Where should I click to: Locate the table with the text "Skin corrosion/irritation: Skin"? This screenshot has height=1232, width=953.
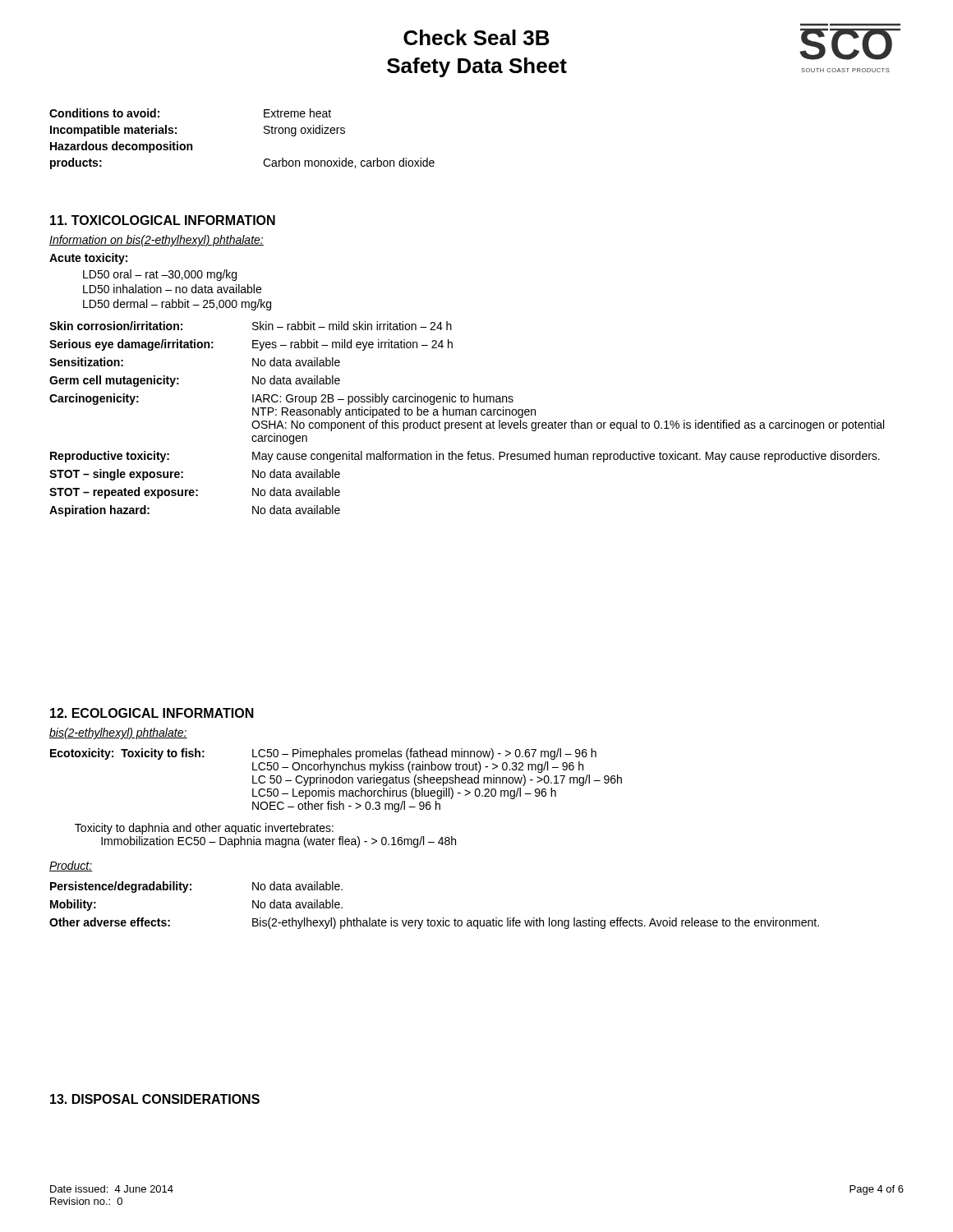click(476, 418)
